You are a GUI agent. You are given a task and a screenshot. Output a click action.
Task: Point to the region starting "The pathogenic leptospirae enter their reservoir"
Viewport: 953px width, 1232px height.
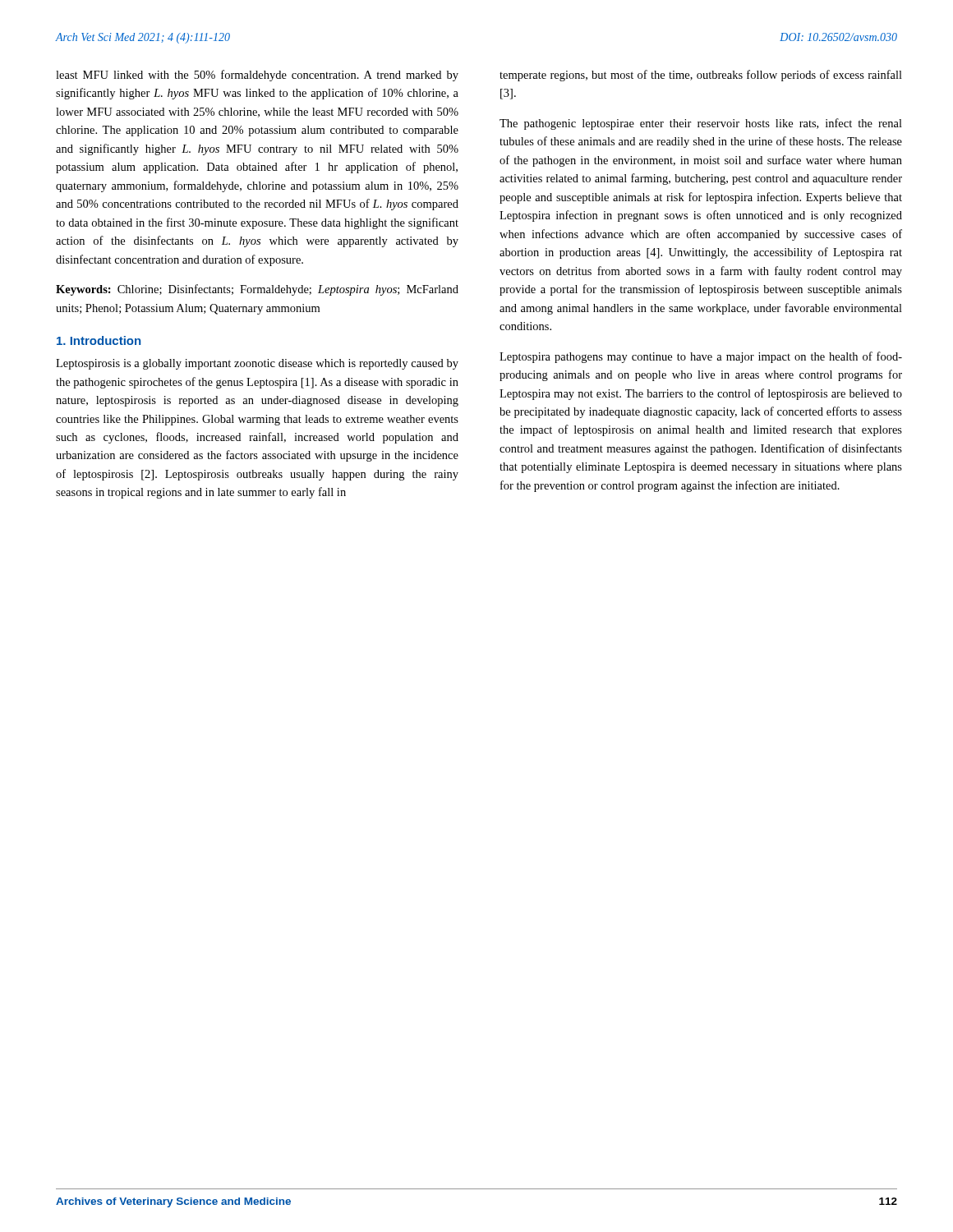coord(701,225)
